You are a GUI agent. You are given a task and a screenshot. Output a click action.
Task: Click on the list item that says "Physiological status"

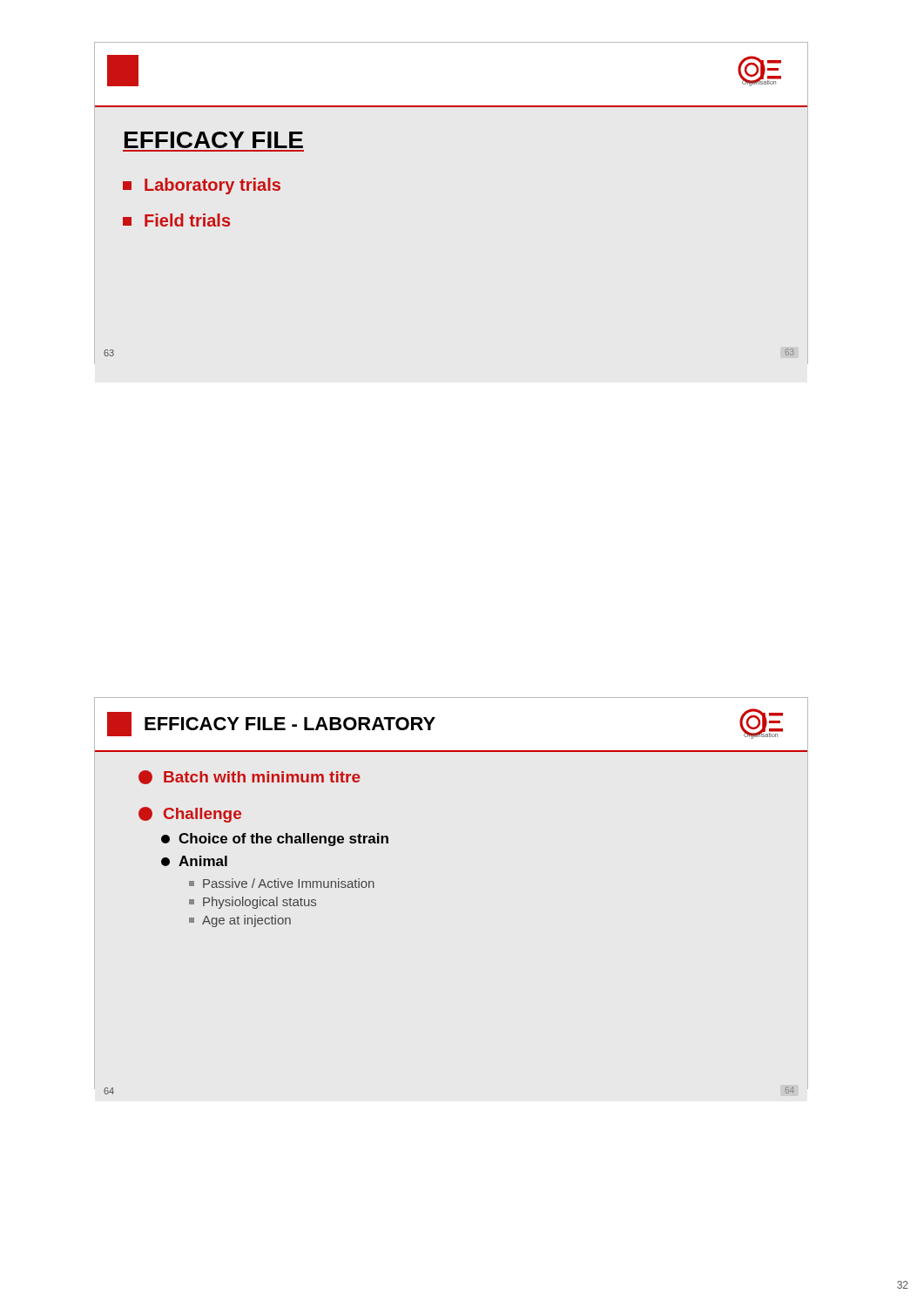[x=253, y=901]
